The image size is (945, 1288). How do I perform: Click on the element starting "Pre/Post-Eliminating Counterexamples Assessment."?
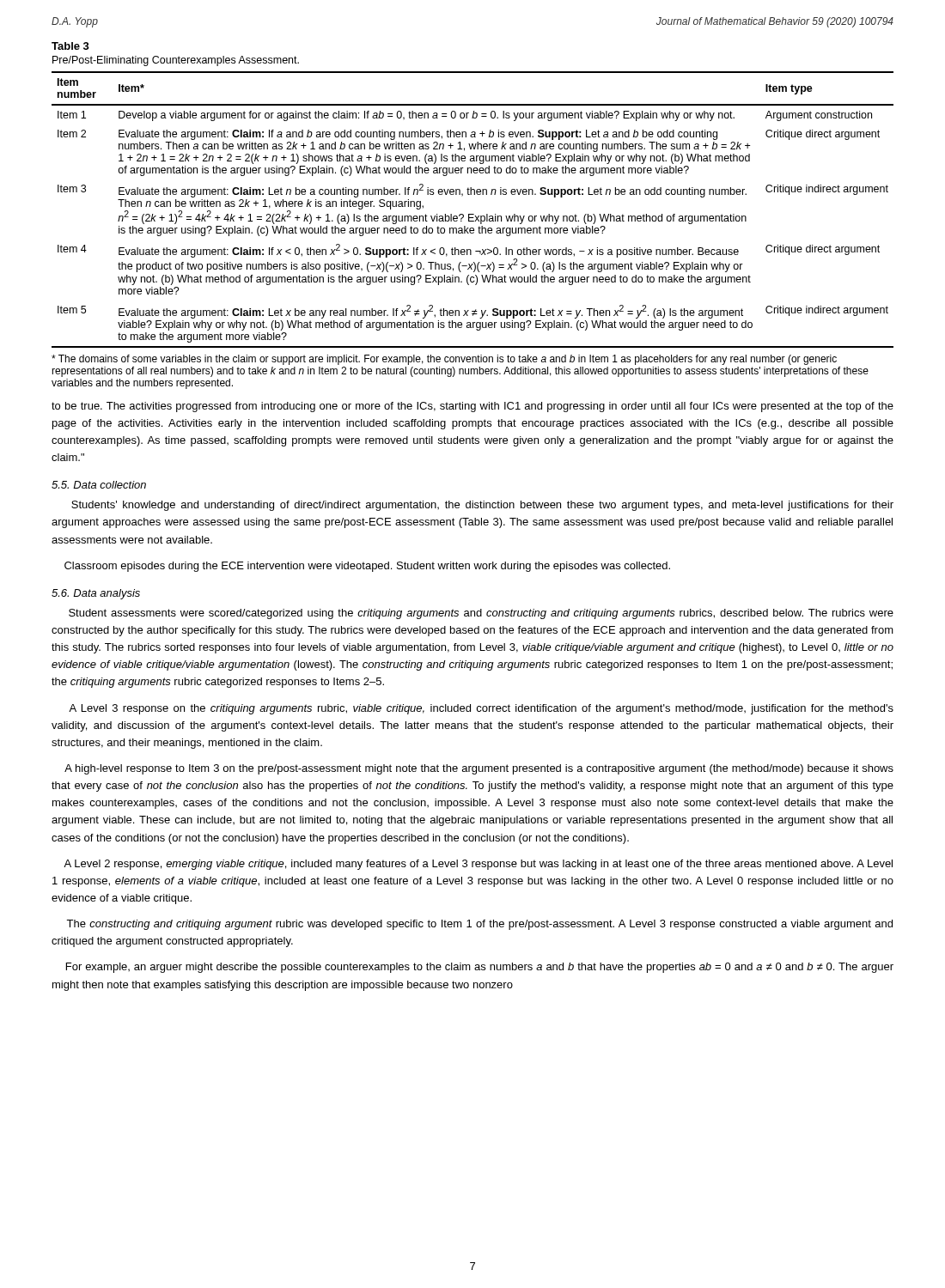(x=176, y=60)
